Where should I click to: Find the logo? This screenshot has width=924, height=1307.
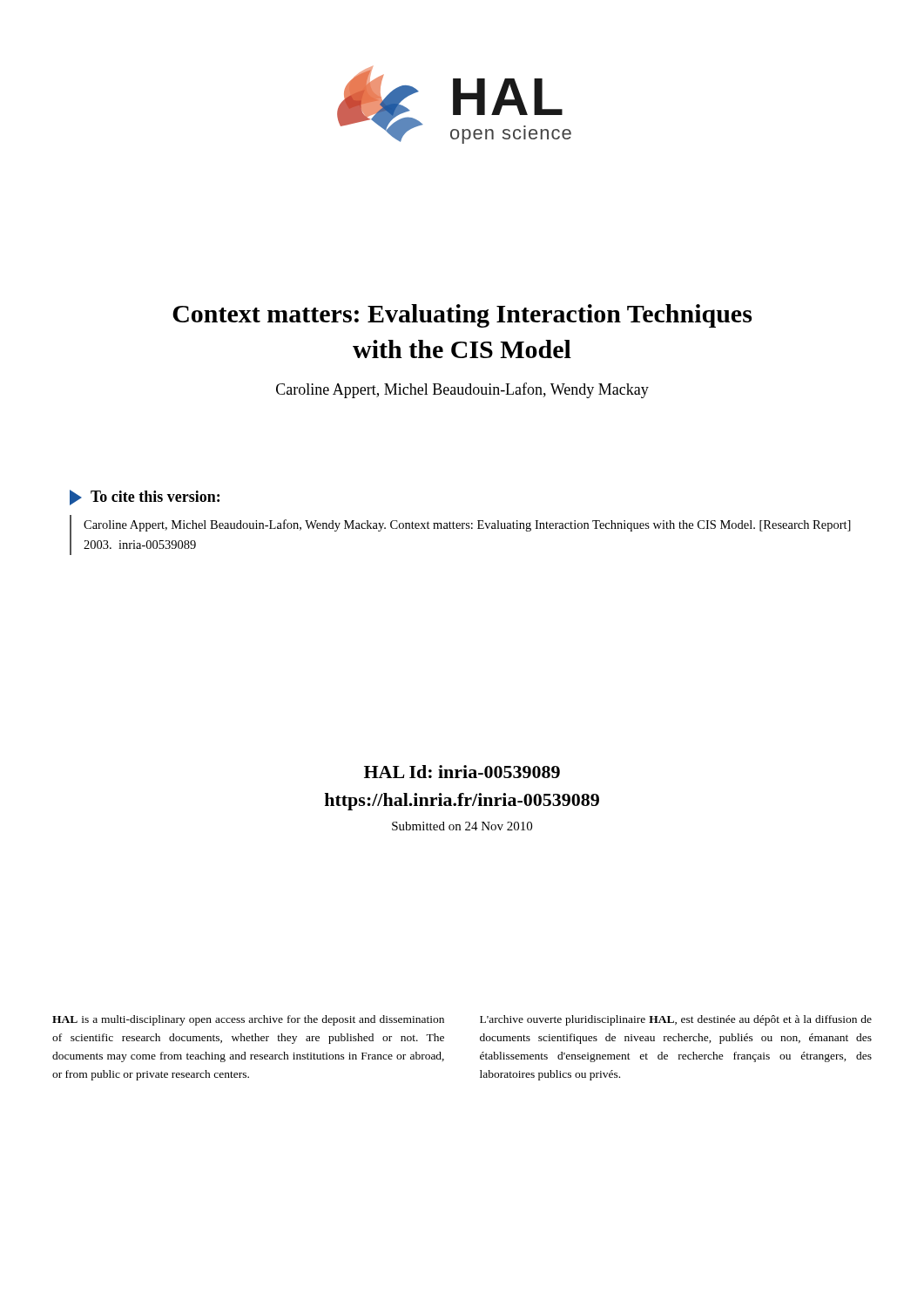[x=462, y=109]
